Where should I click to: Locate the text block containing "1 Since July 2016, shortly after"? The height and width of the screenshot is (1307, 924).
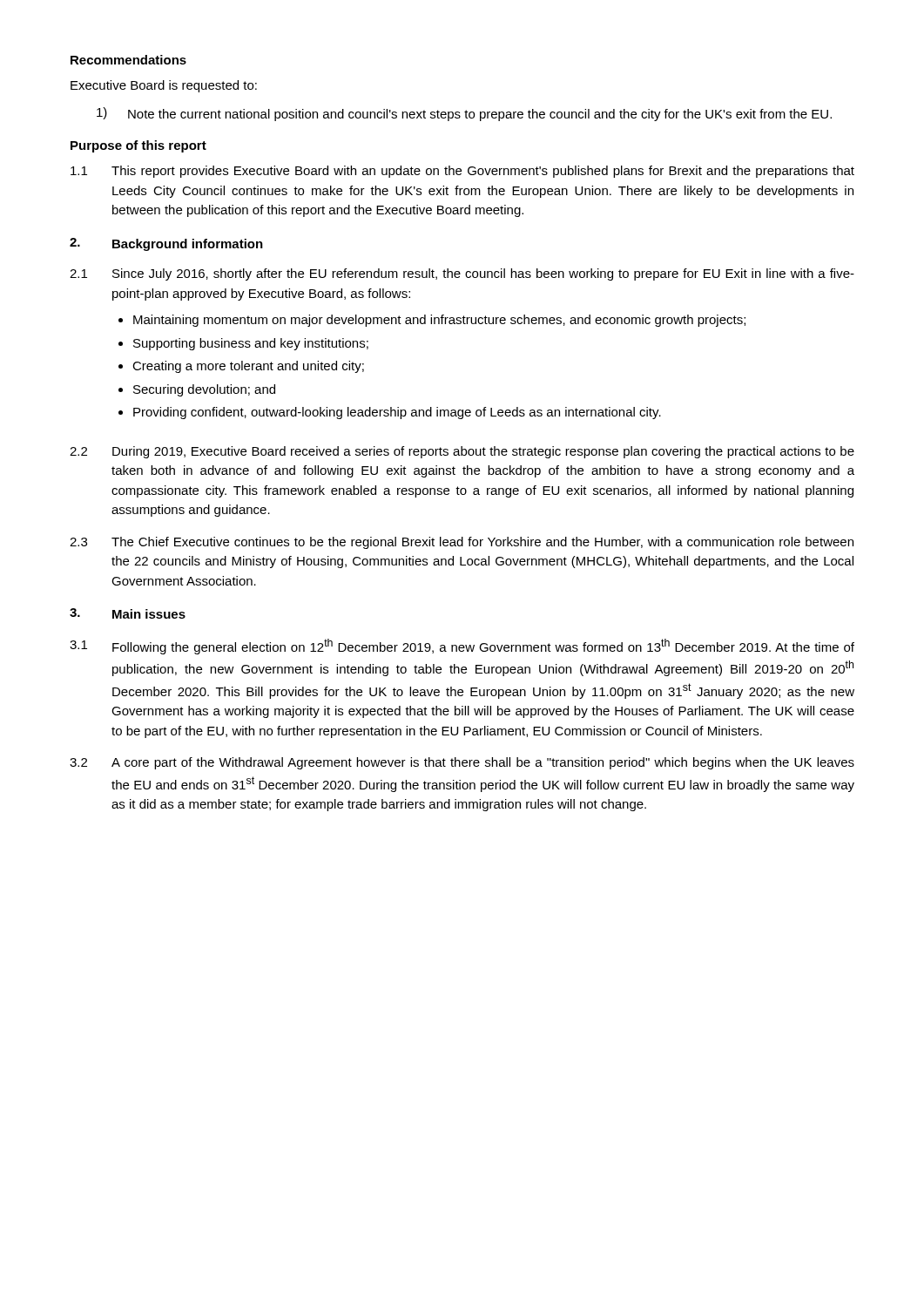[x=462, y=274]
